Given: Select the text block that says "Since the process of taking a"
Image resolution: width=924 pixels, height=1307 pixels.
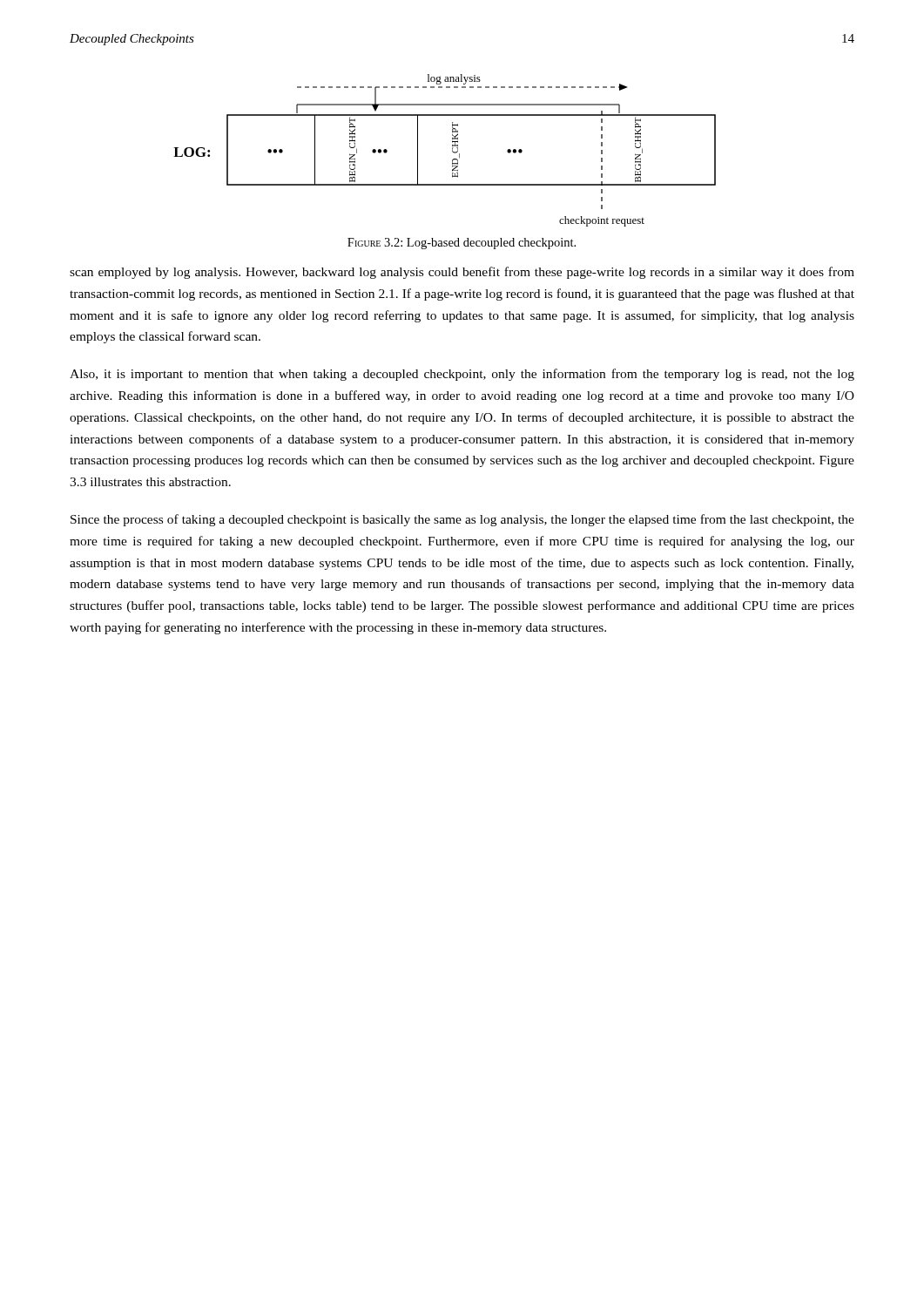Looking at the screenshot, I should (462, 573).
